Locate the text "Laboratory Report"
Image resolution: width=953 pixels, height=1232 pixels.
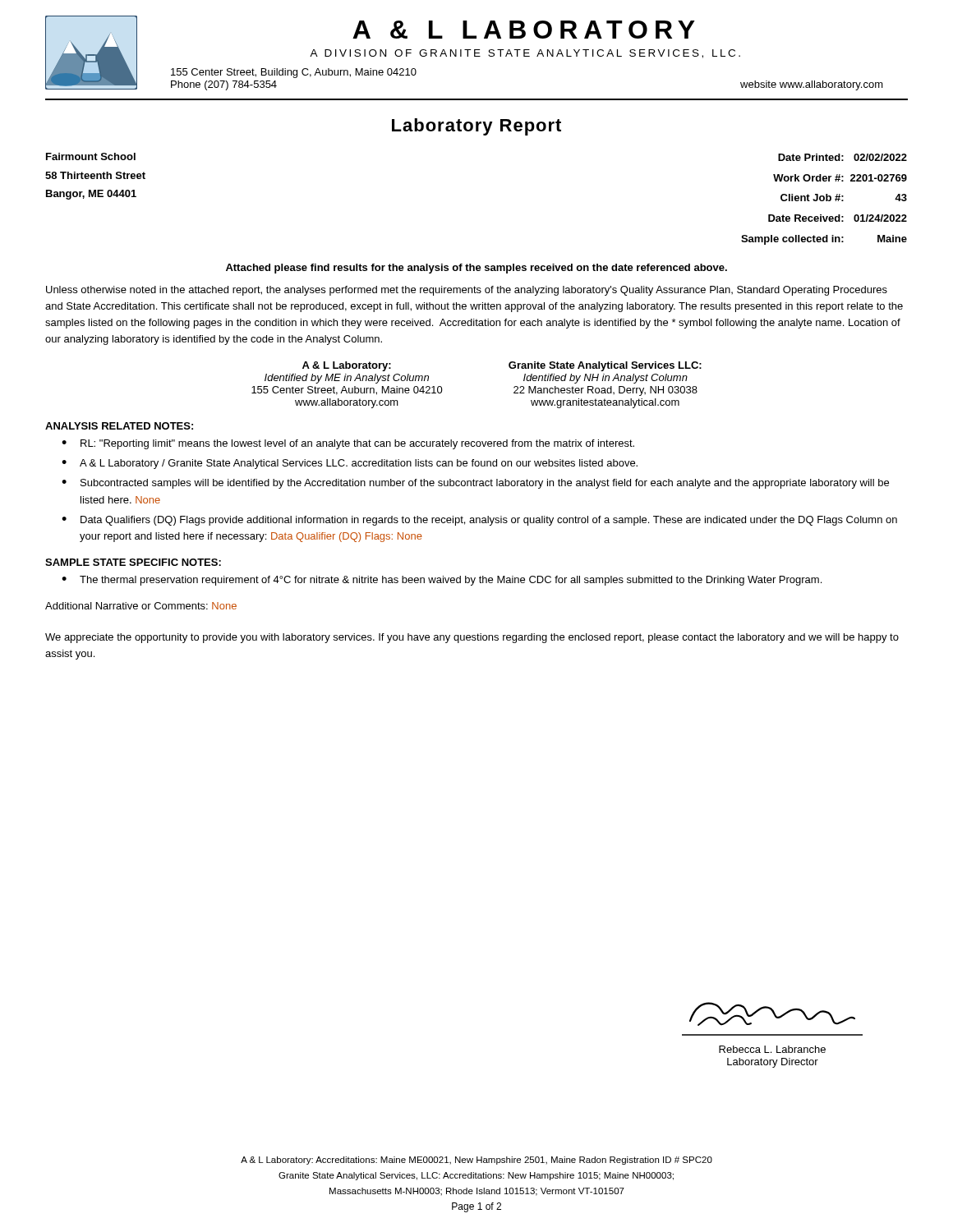pos(476,125)
